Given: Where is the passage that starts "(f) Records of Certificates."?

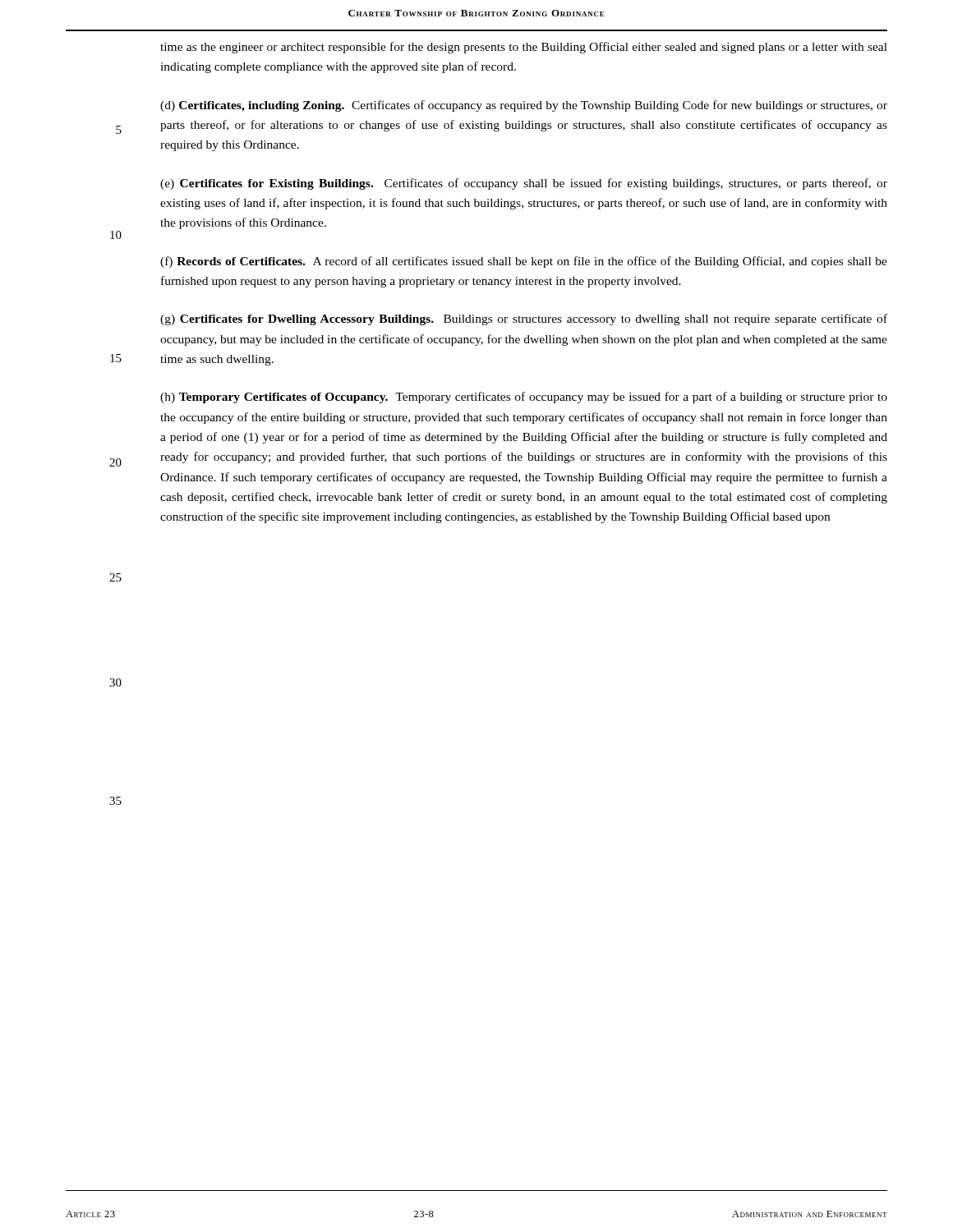Looking at the screenshot, I should 524,270.
